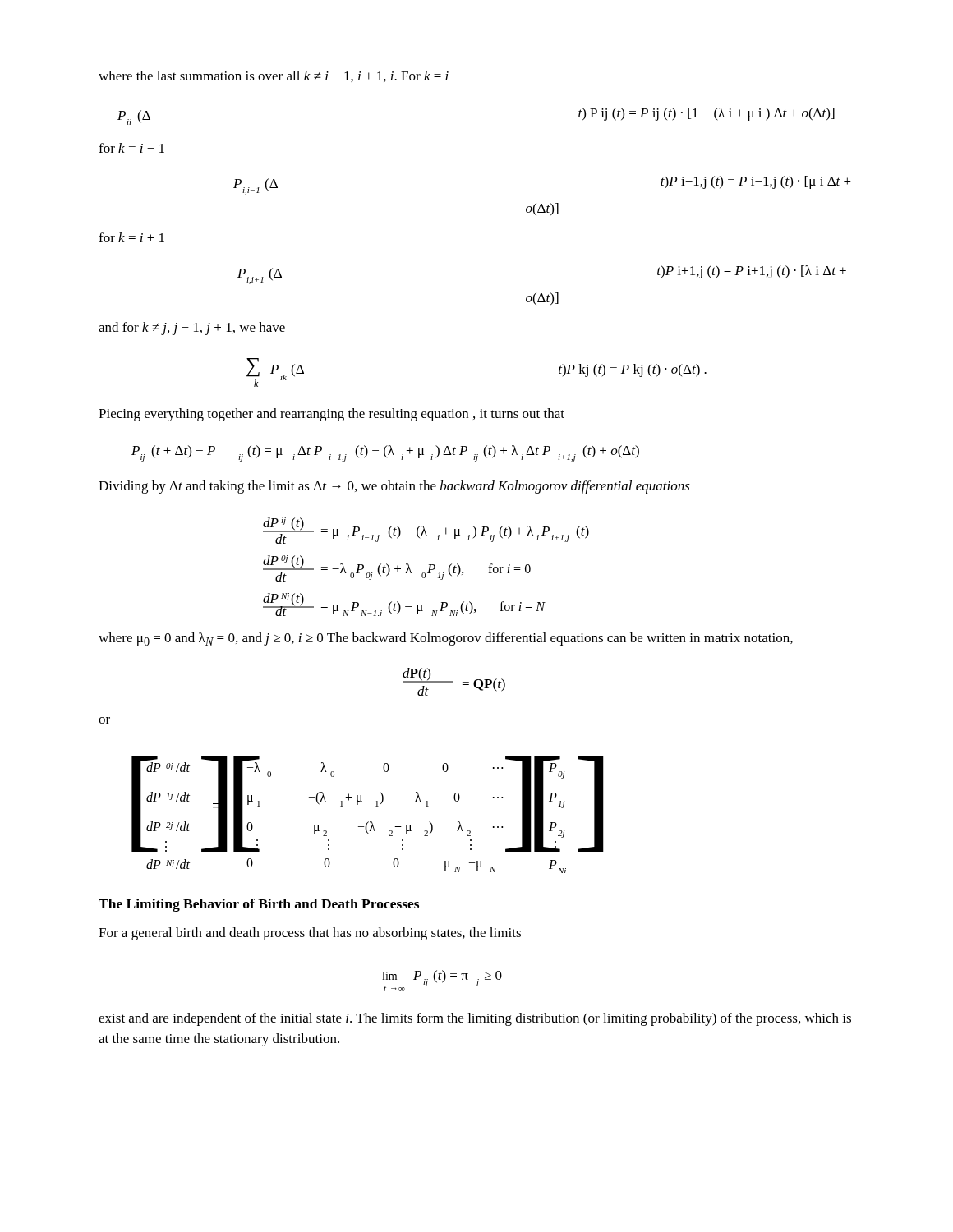The width and height of the screenshot is (953, 1232).
Task: Locate the formula that says "P ii (Δt) P ij"
Action: point(139,116)
